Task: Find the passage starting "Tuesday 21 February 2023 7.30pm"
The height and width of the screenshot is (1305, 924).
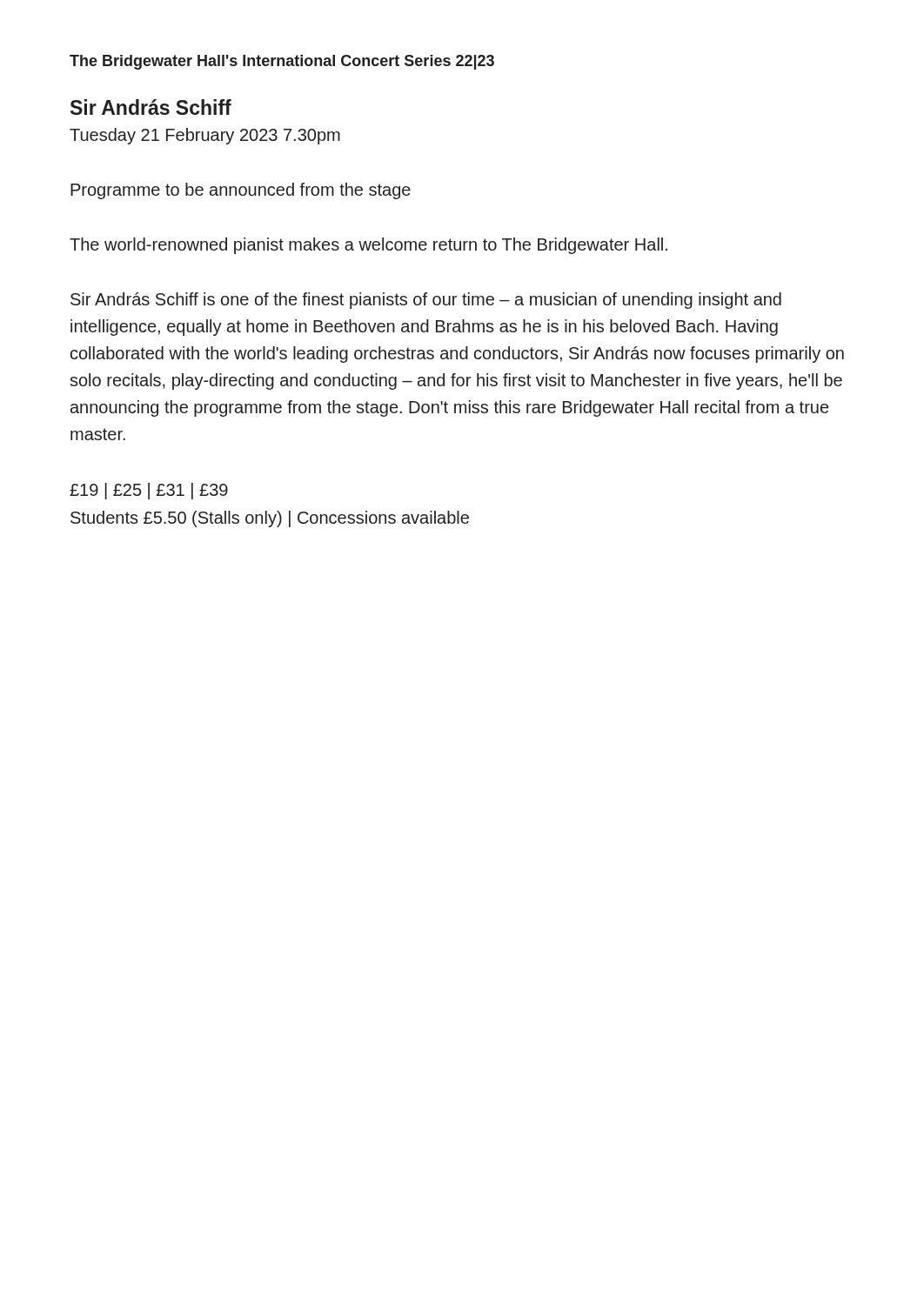Action: point(205,136)
